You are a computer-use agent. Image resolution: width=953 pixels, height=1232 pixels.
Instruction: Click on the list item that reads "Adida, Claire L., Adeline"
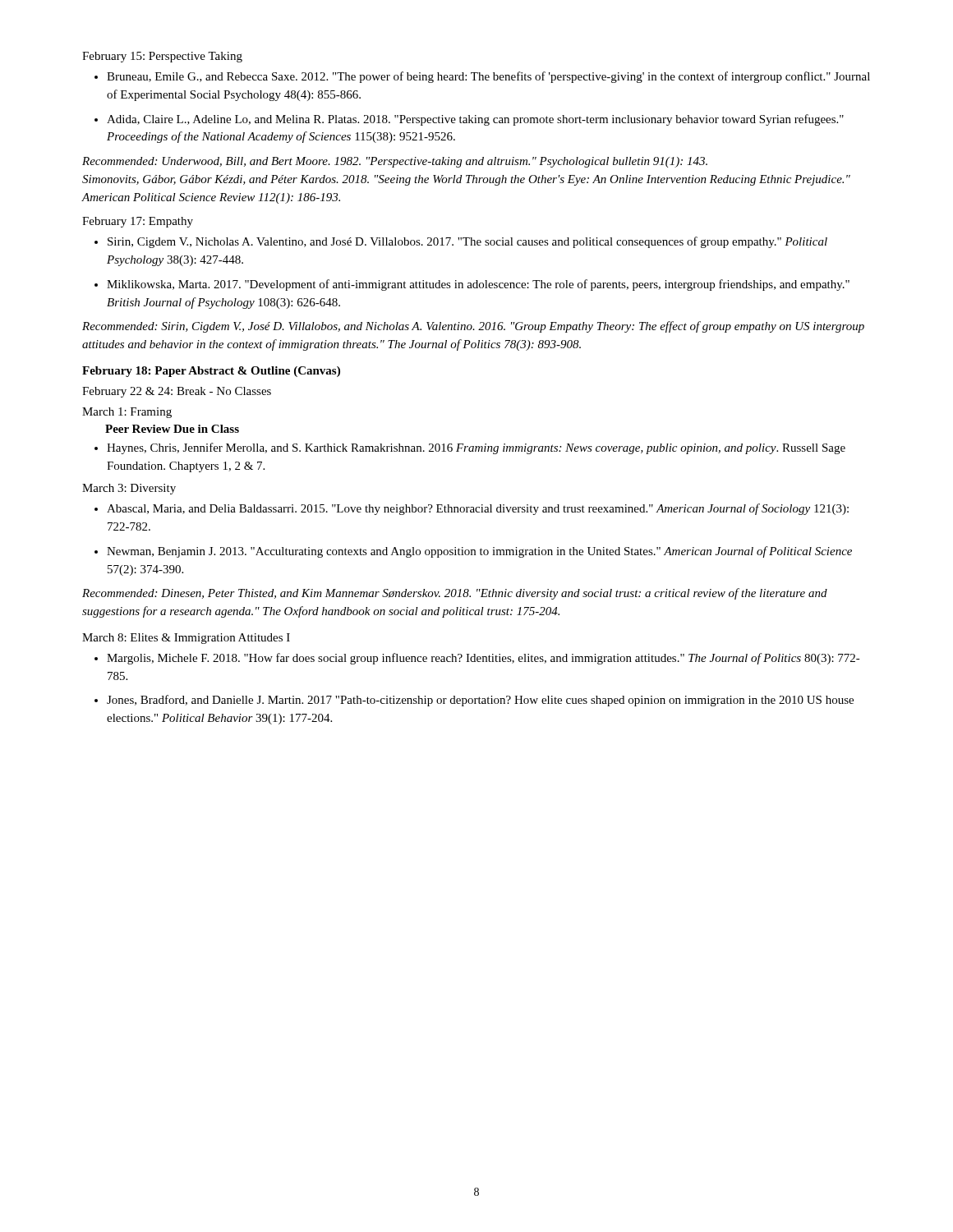[x=476, y=128]
